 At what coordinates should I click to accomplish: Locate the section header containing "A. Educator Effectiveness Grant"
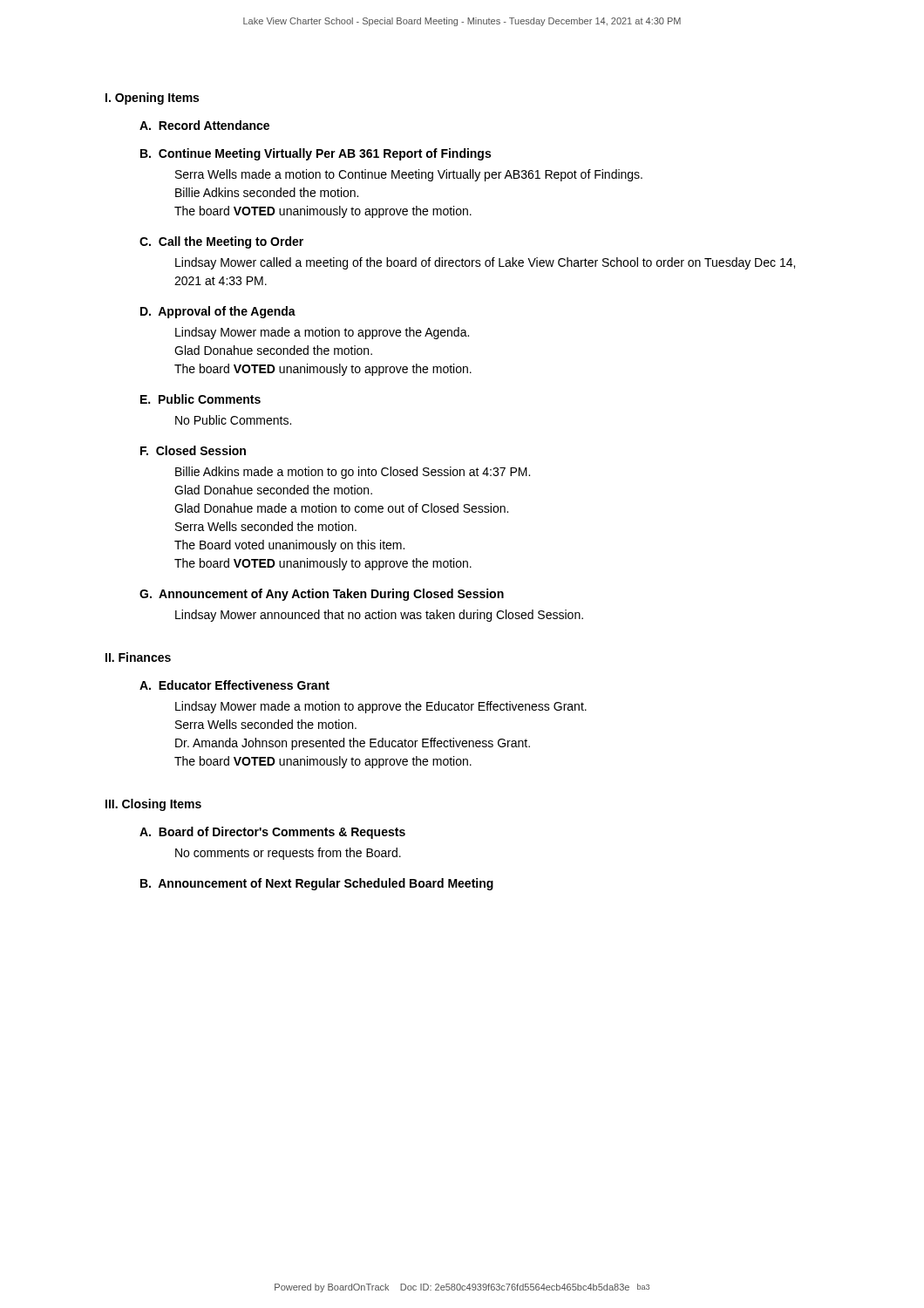point(234,685)
